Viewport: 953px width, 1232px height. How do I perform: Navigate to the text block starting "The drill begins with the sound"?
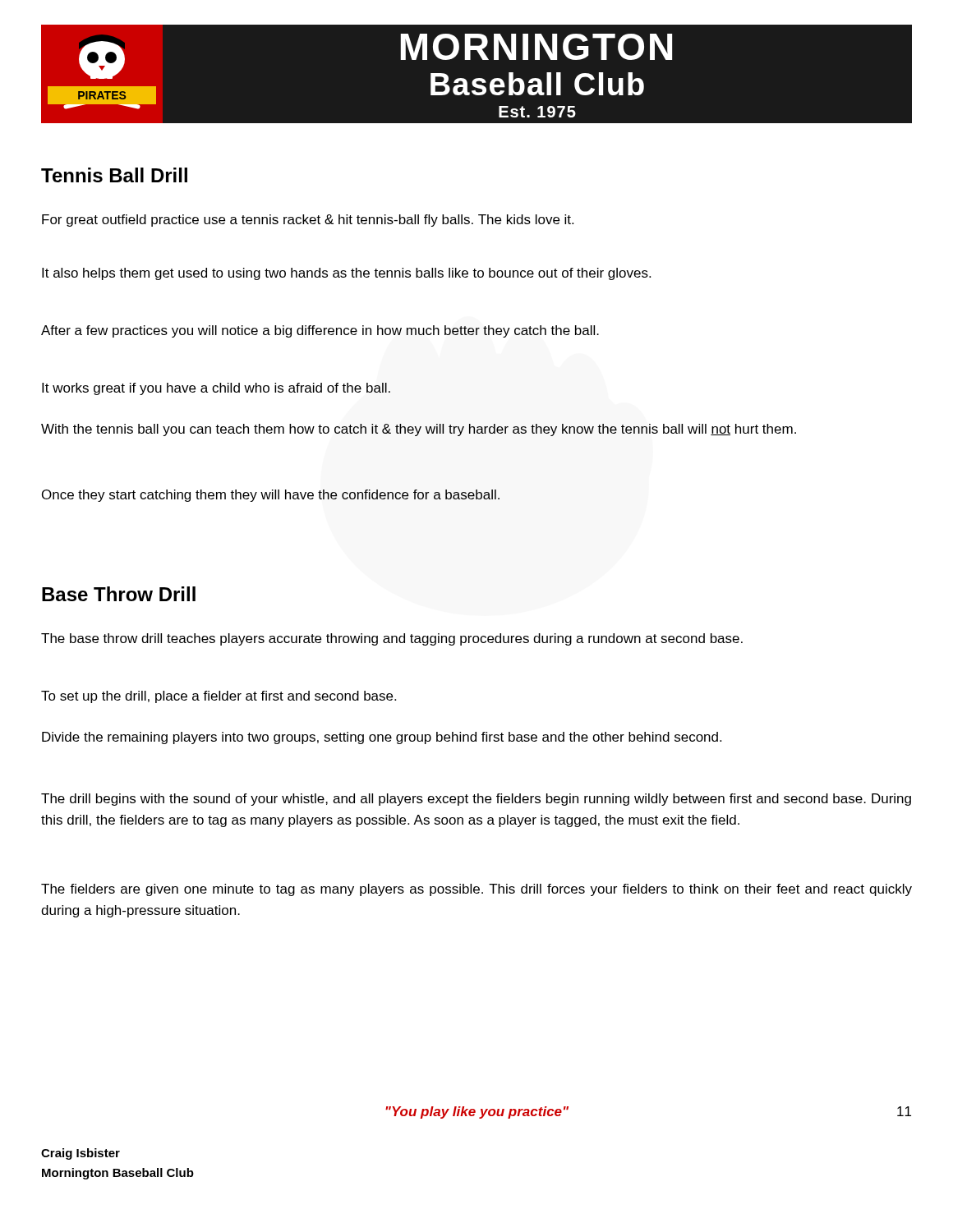coord(476,810)
